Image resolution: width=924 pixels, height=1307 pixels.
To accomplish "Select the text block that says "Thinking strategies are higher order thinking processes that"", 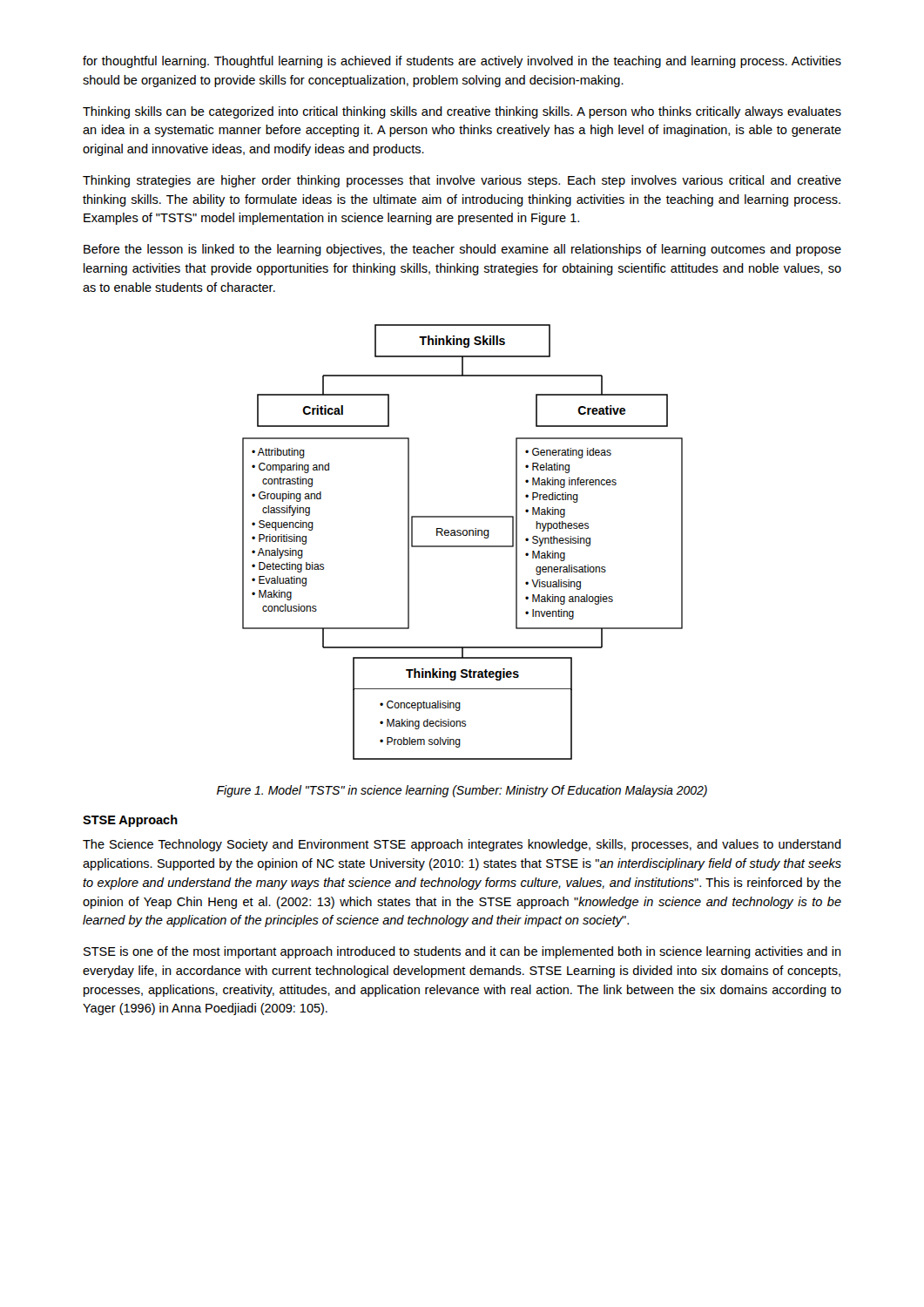I will coord(462,199).
